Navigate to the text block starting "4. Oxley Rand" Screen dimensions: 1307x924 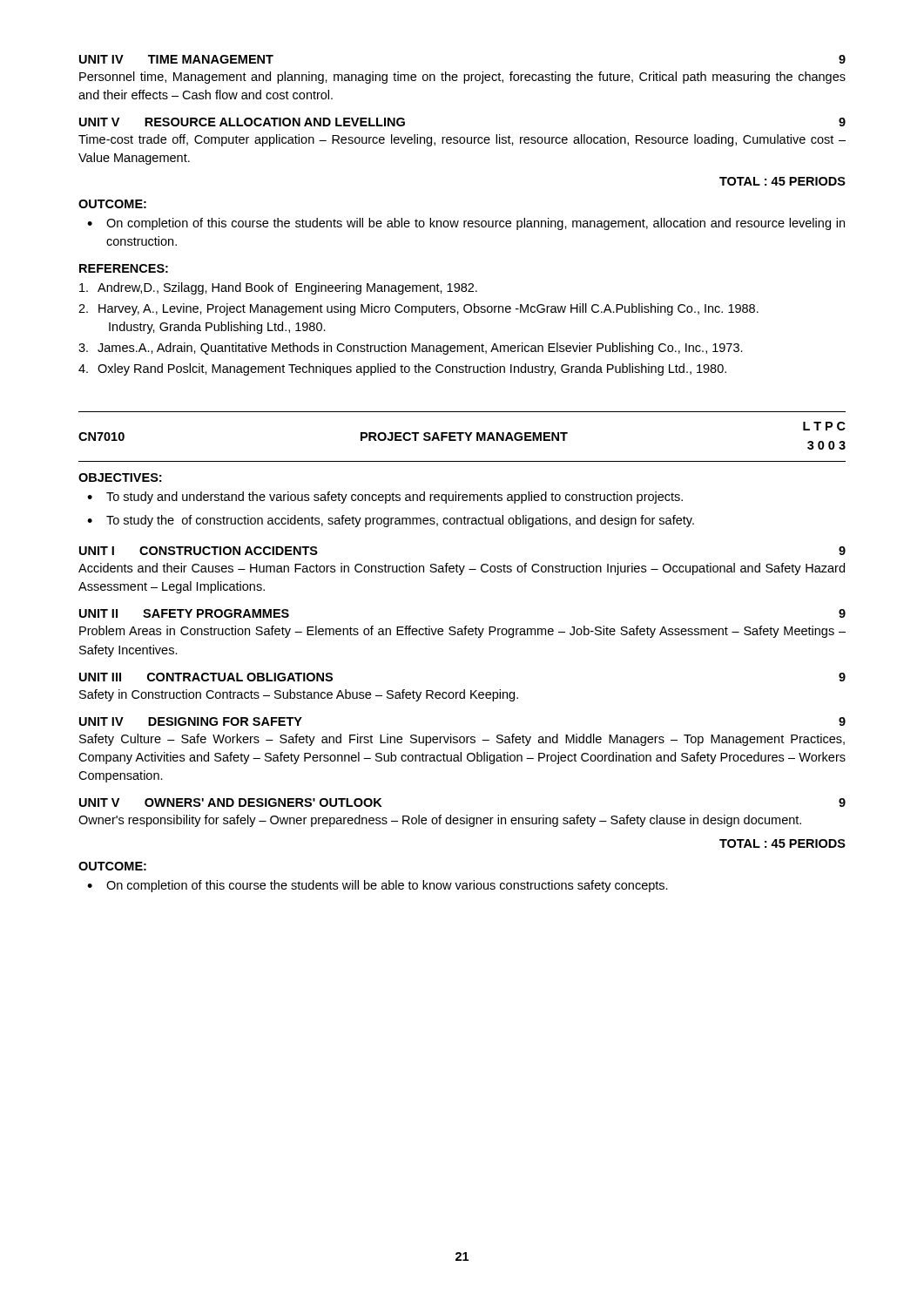pyautogui.click(x=403, y=369)
